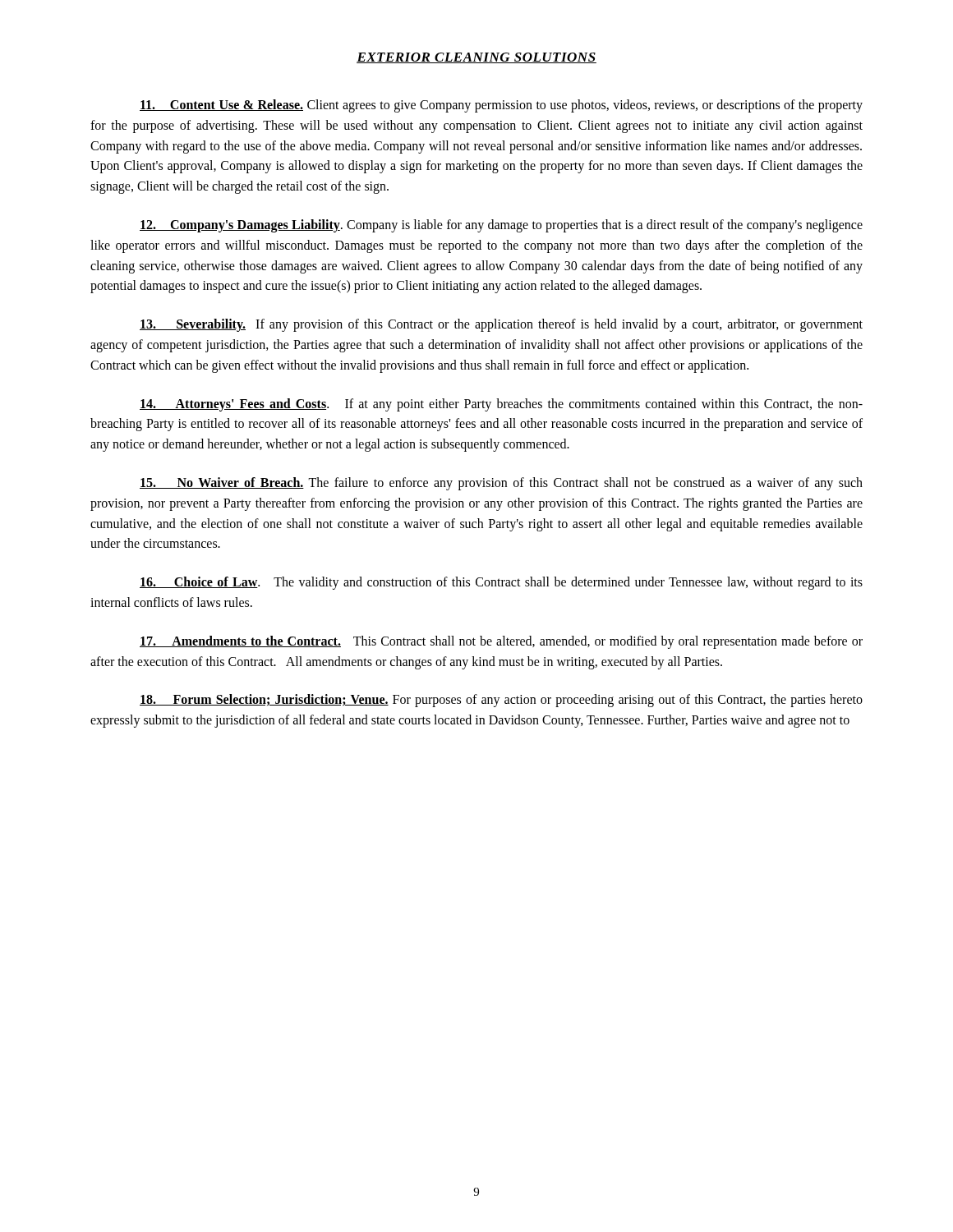Click on the text block with the text "Content Use & Release. Client"

tap(476, 145)
